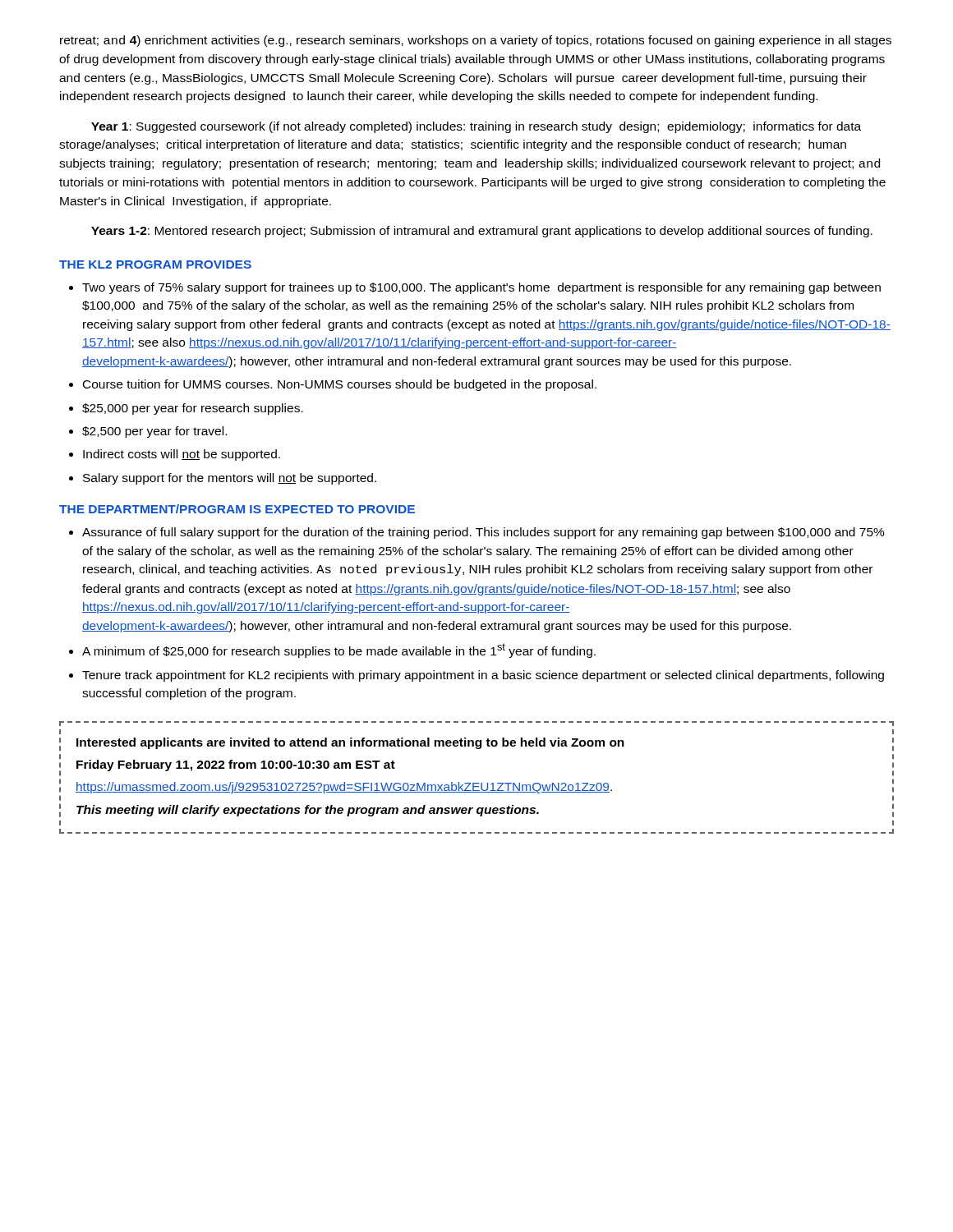This screenshot has height=1232, width=953.
Task: Click on the text starting "Two years of"
Action: click(486, 324)
